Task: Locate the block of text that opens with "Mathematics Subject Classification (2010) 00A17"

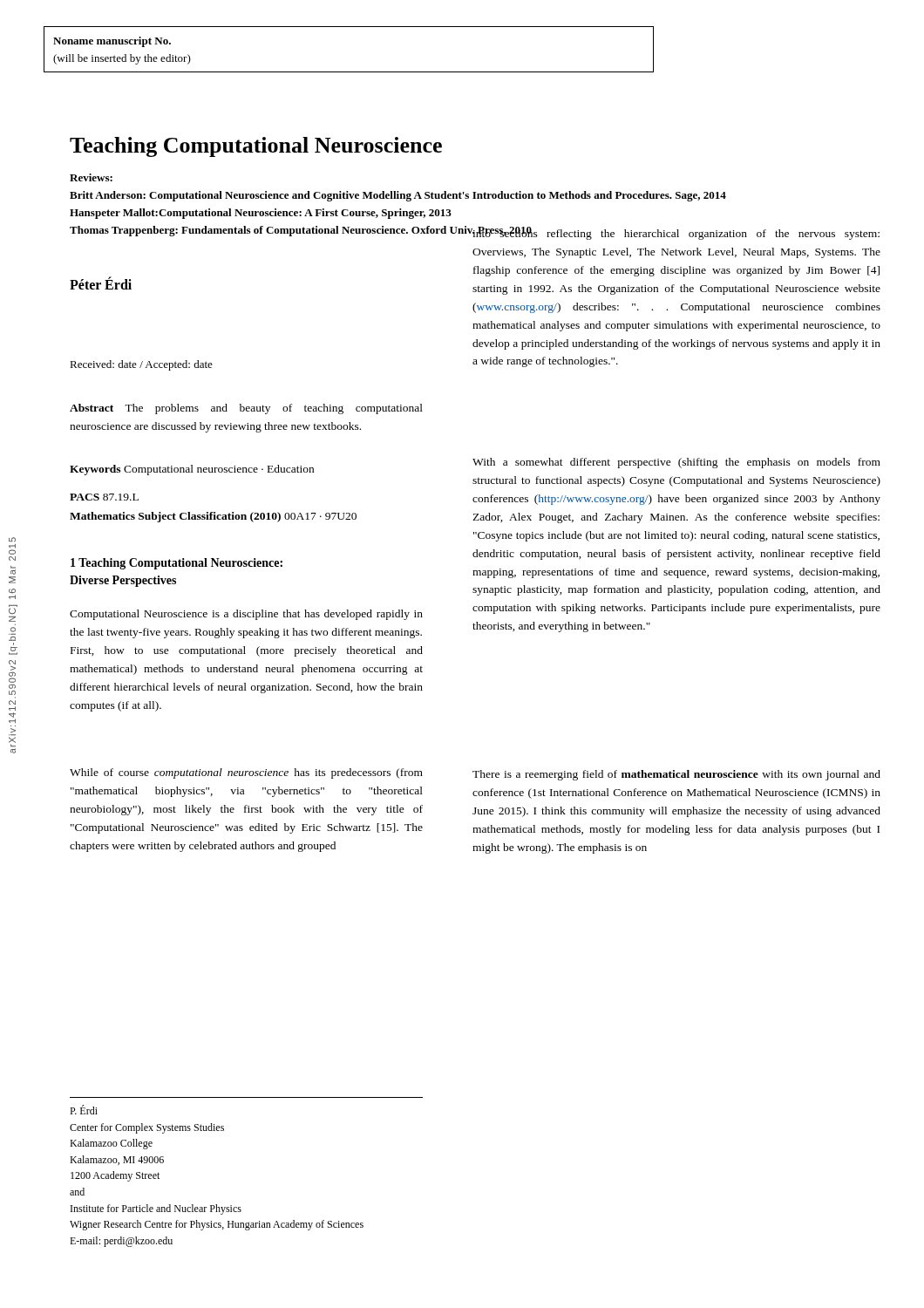Action: click(x=213, y=516)
